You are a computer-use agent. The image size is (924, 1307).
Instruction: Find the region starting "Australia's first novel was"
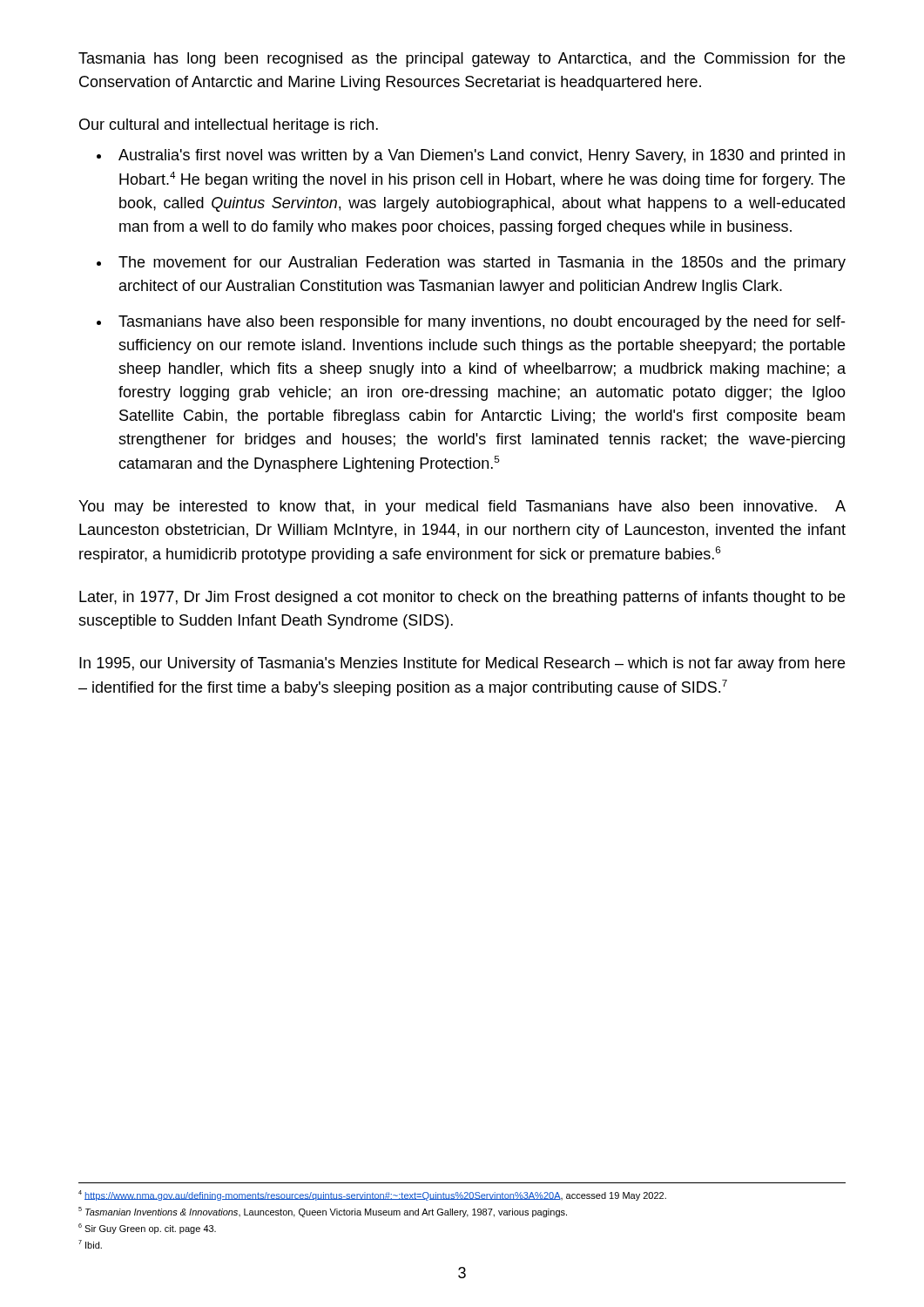click(482, 191)
